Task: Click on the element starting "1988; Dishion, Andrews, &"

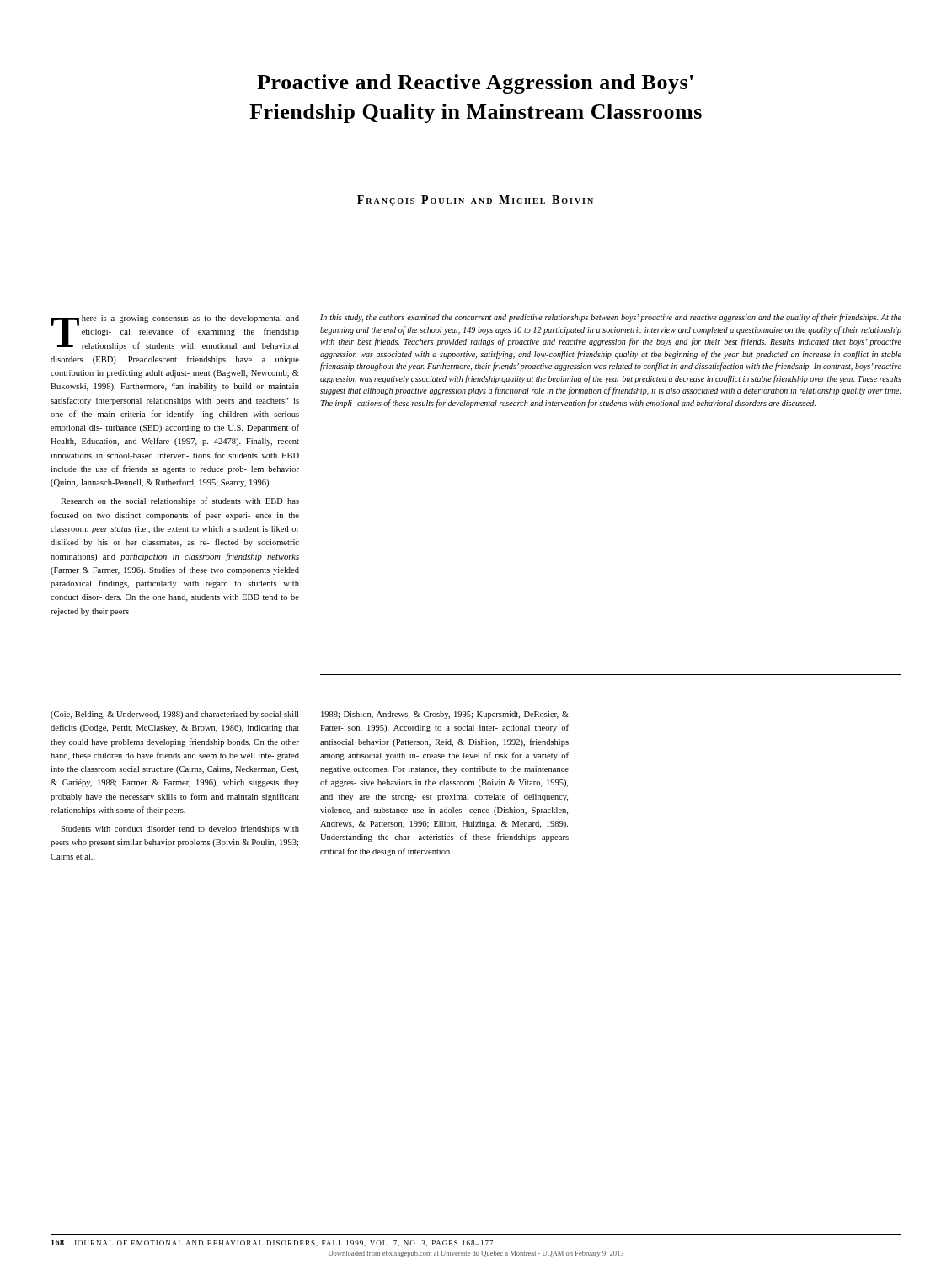Action: [x=444, y=783]
